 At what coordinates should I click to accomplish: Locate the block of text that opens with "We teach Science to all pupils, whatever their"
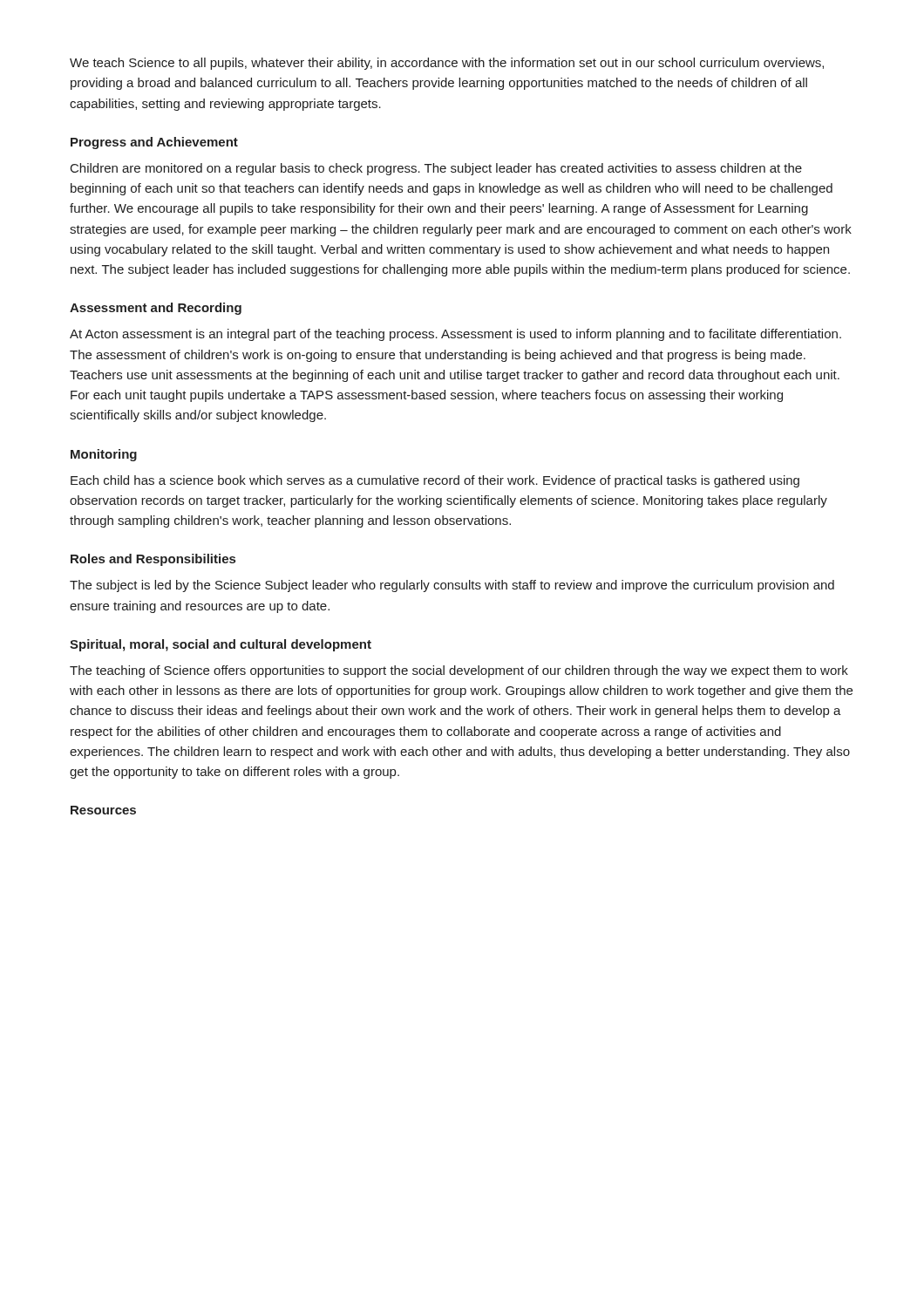(x=447, y=83)
